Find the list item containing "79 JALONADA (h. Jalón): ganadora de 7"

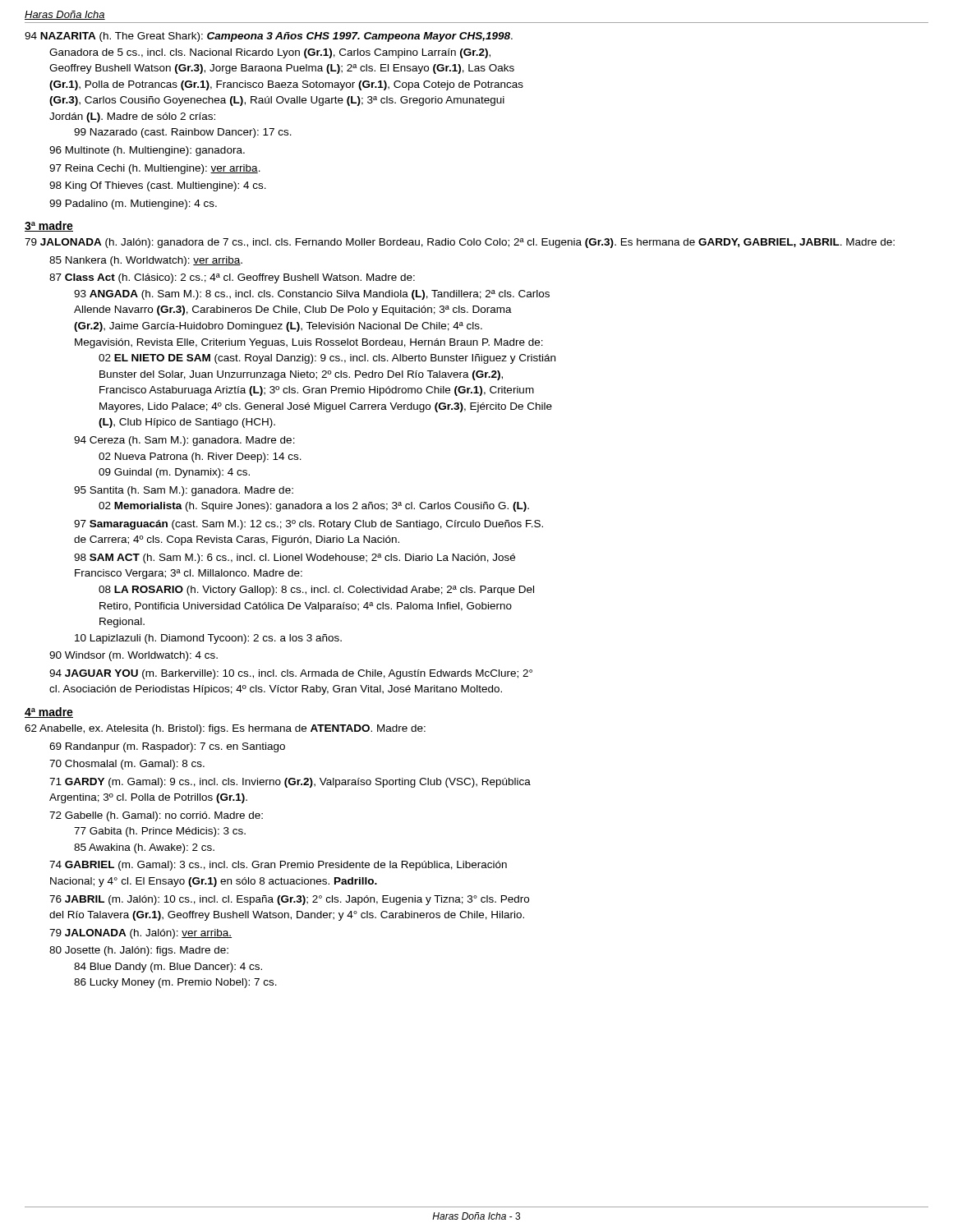(x=460, y=242)
